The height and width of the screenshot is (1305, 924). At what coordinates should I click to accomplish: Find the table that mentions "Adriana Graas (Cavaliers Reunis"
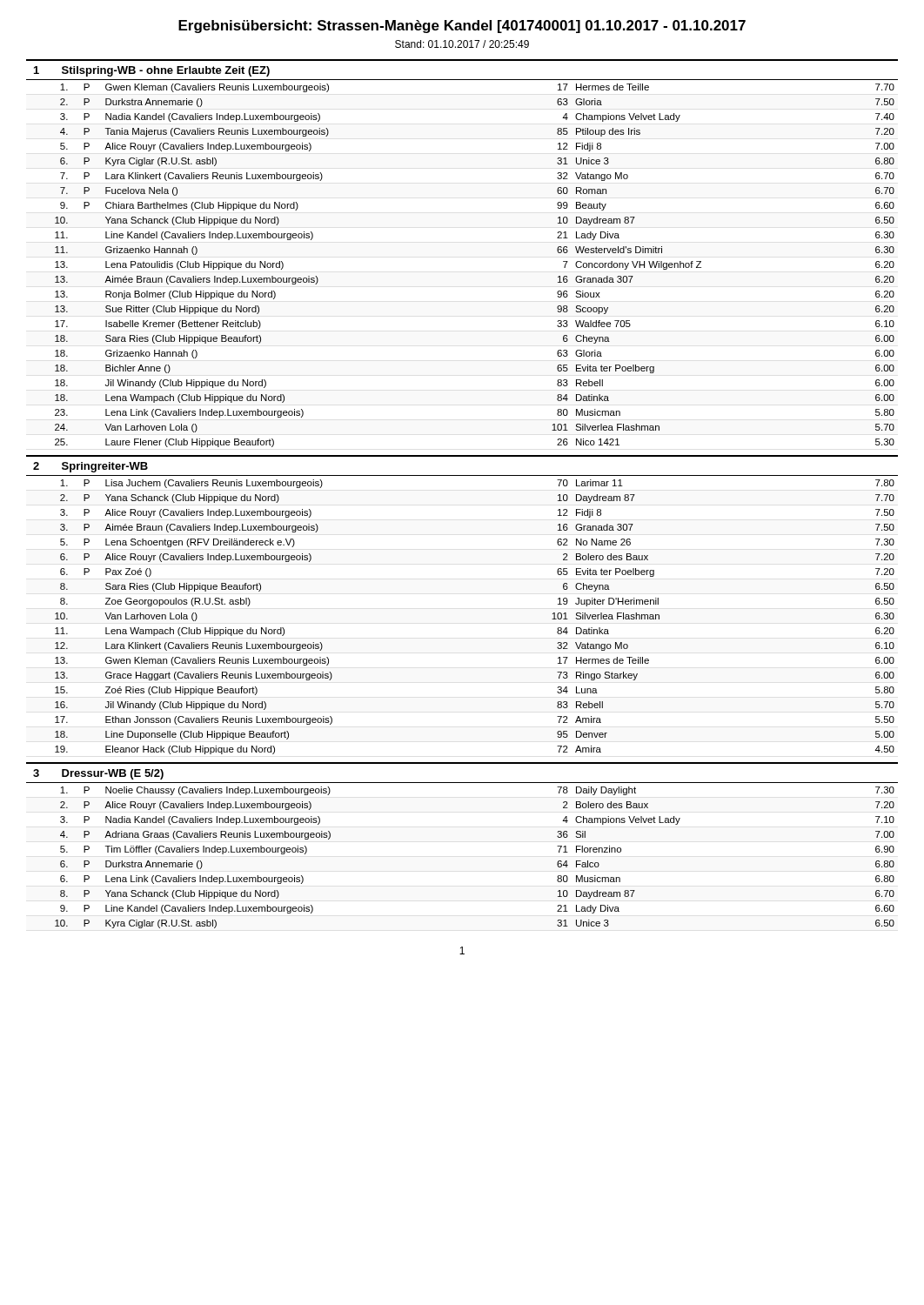(x=462, y=857)
